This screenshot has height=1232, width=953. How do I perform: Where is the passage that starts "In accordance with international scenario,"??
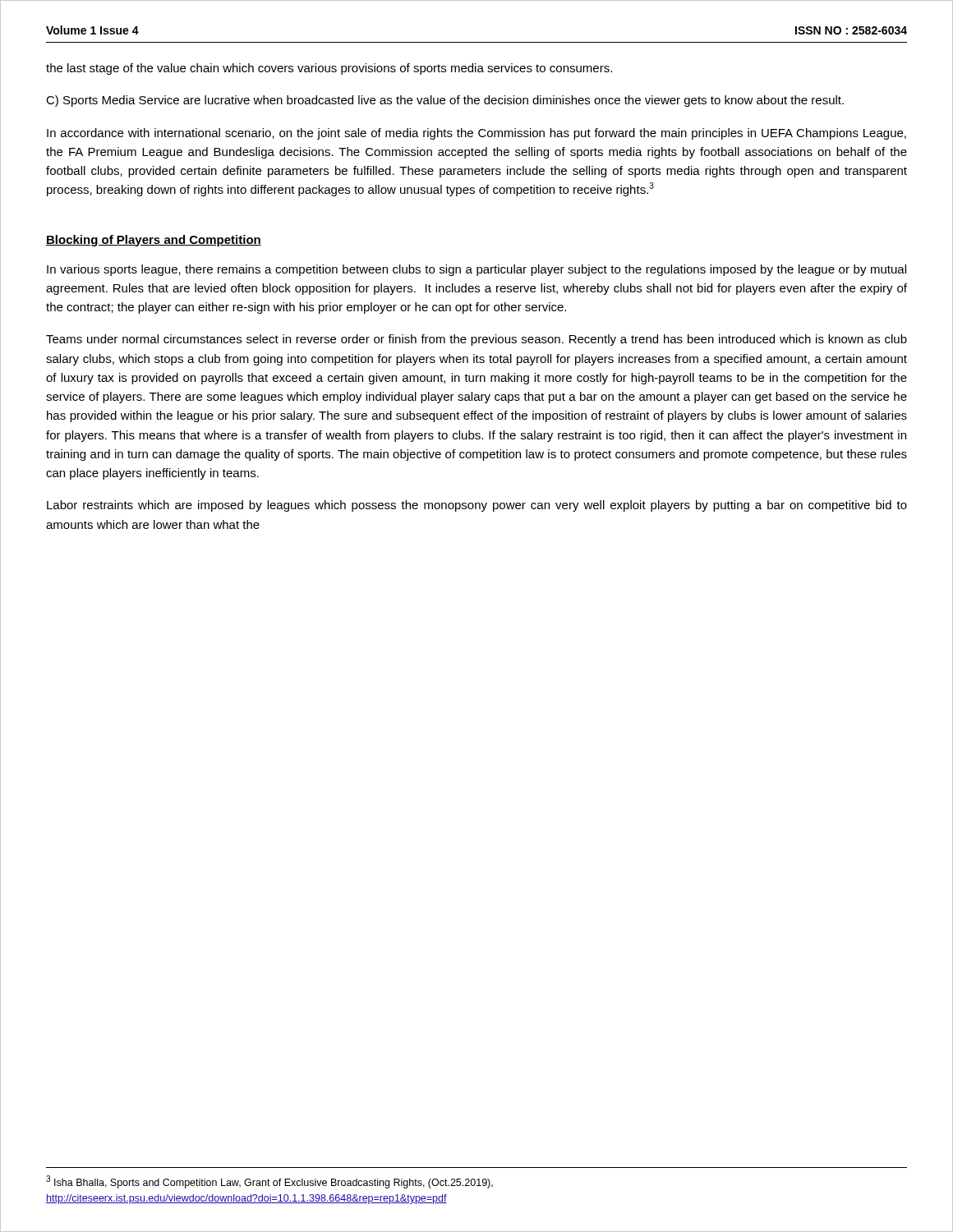pos(476,161)
